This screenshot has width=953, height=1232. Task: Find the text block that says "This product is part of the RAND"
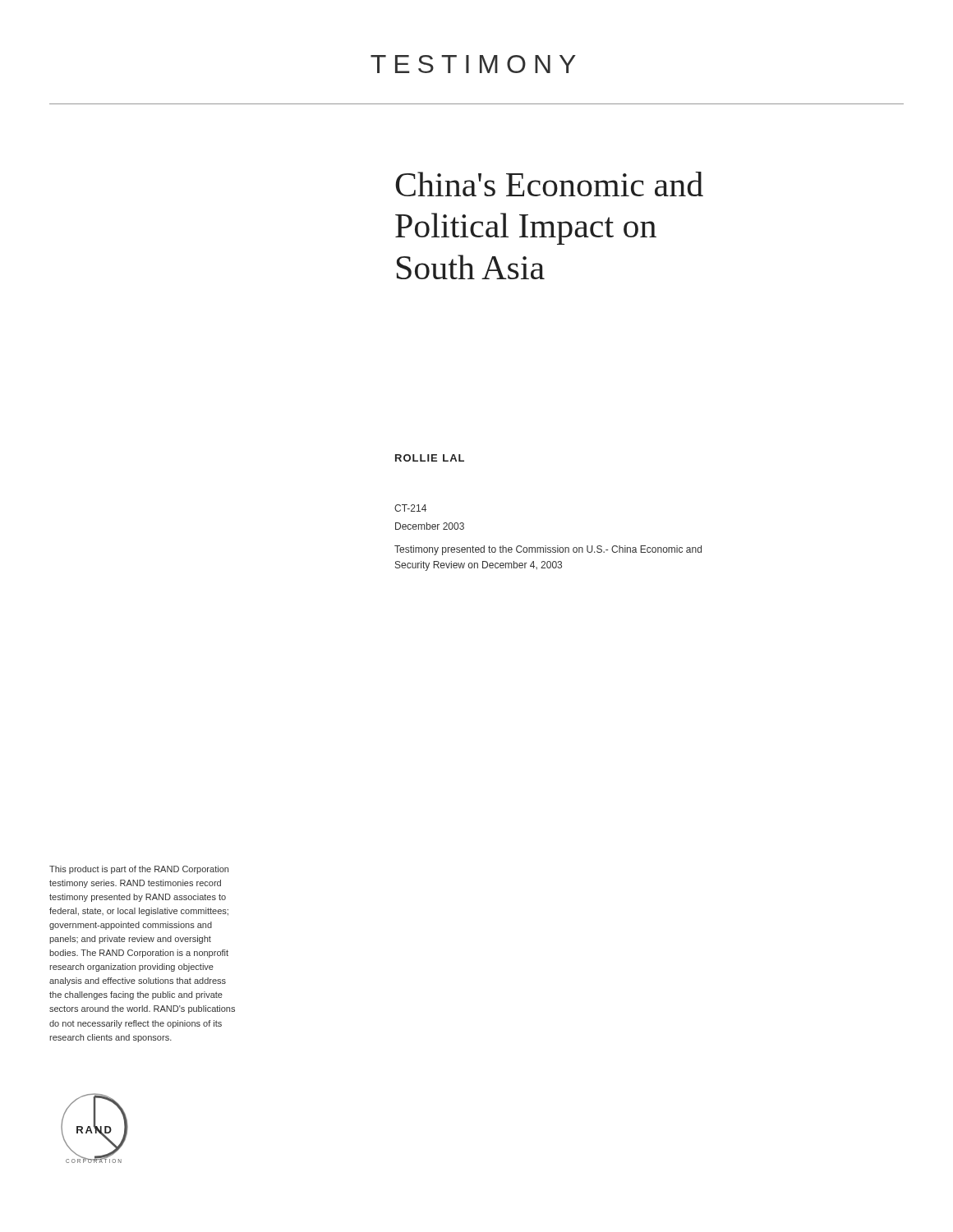click(144, 953)
